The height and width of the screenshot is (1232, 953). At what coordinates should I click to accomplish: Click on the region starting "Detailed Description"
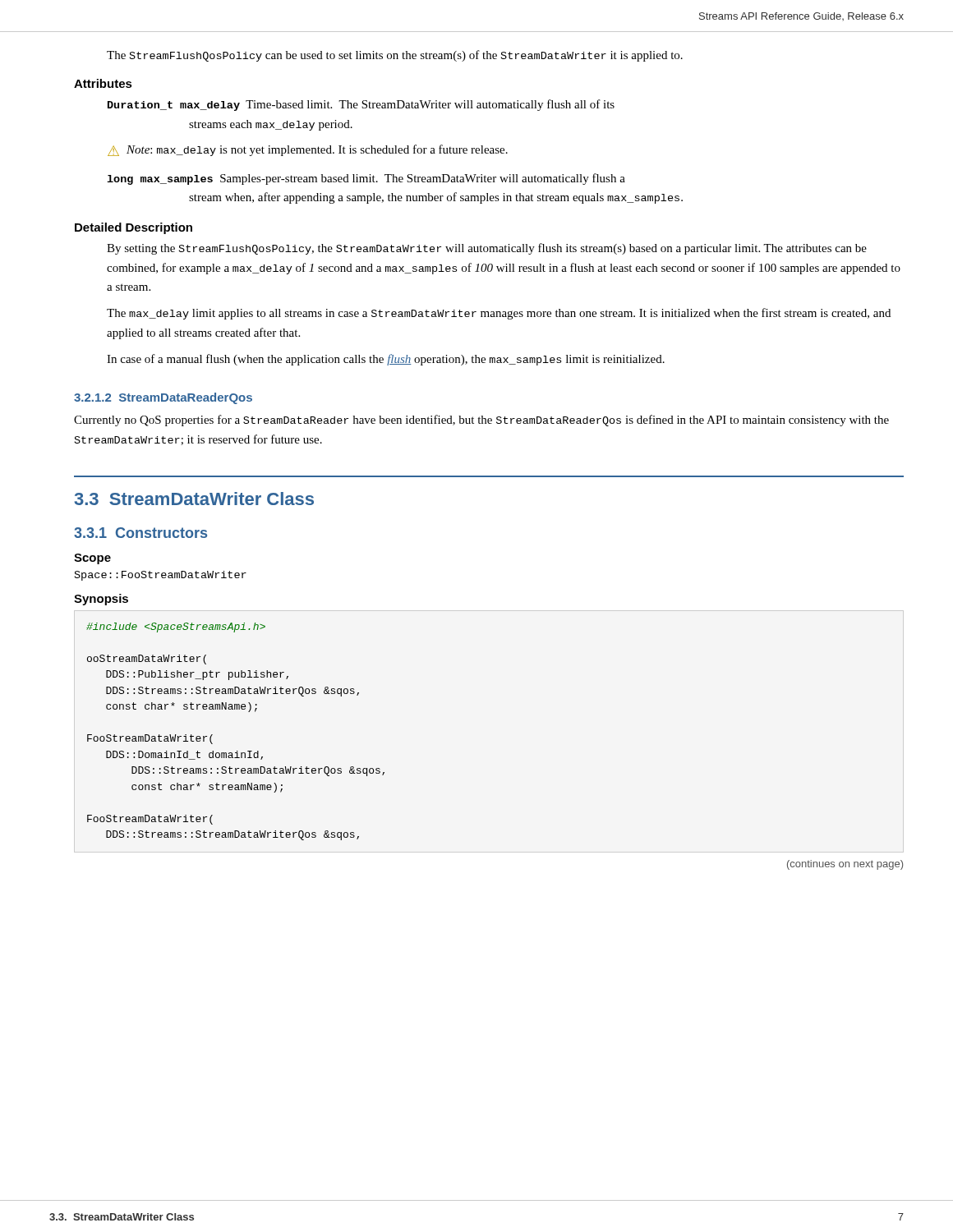[x=134, y=227]
